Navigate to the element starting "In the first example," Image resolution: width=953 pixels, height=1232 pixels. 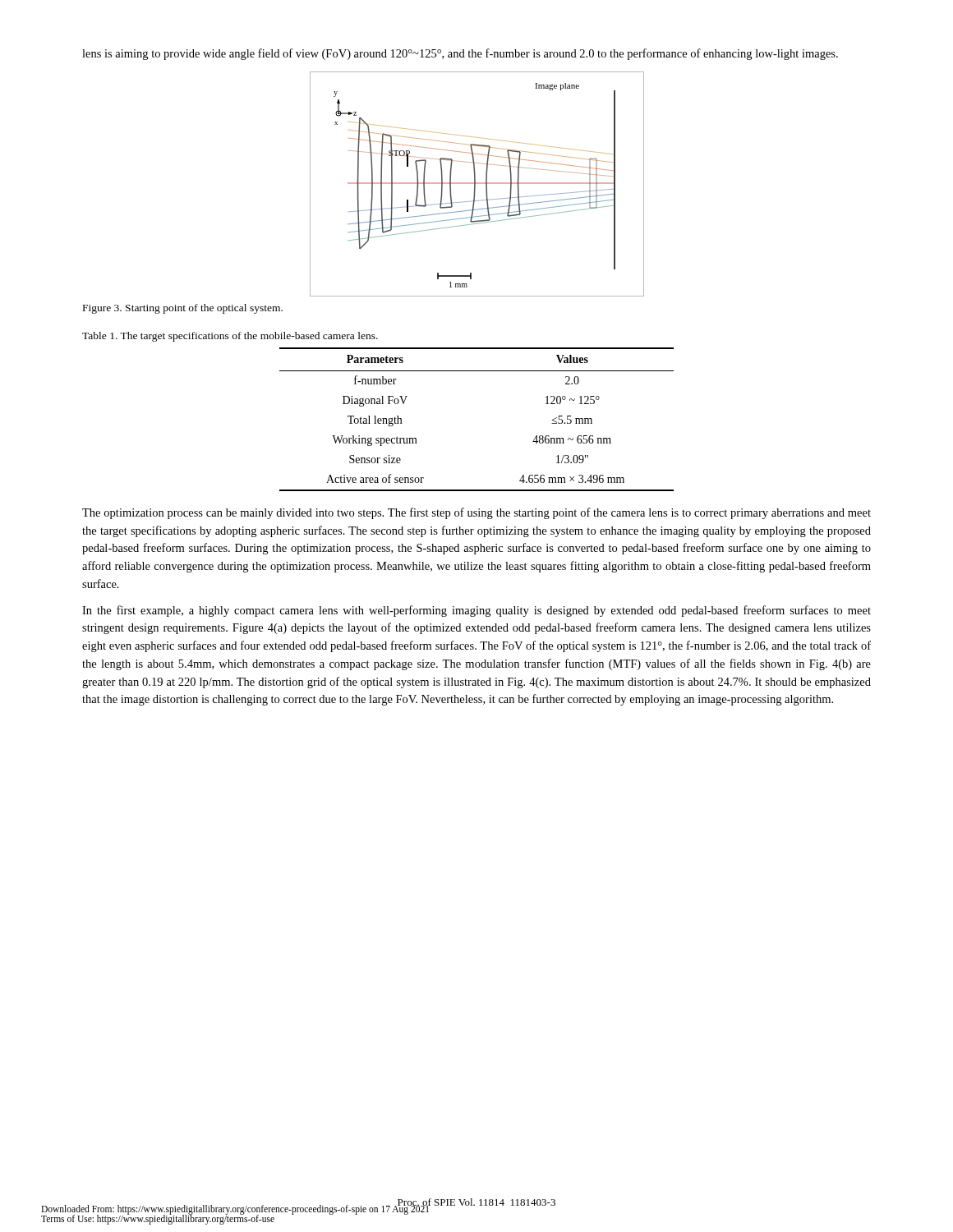pos(476,654)
